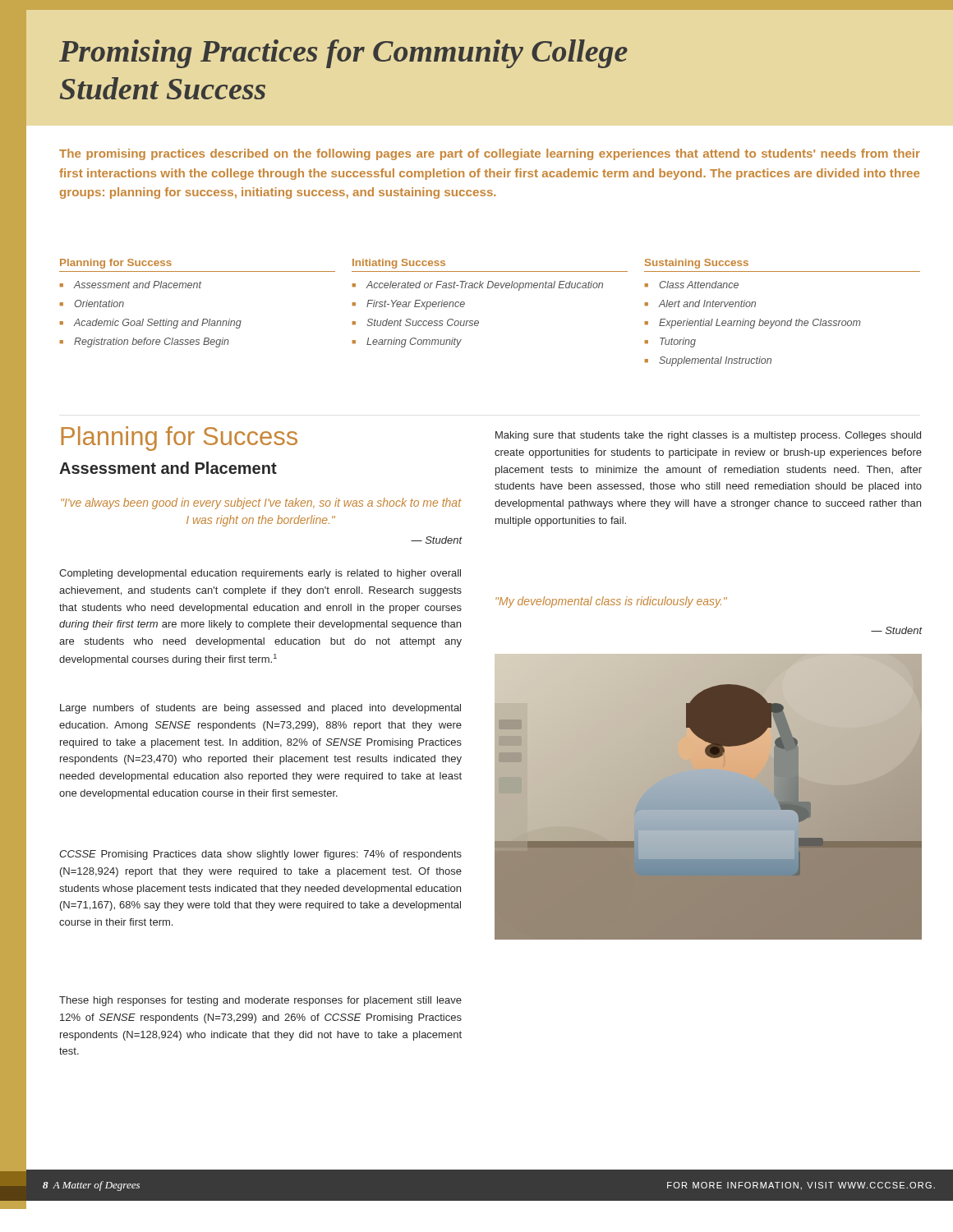Select the list item containing "■Experiential Learning beyond the Classroom"

pyautogui.click(x=753, y=323)
